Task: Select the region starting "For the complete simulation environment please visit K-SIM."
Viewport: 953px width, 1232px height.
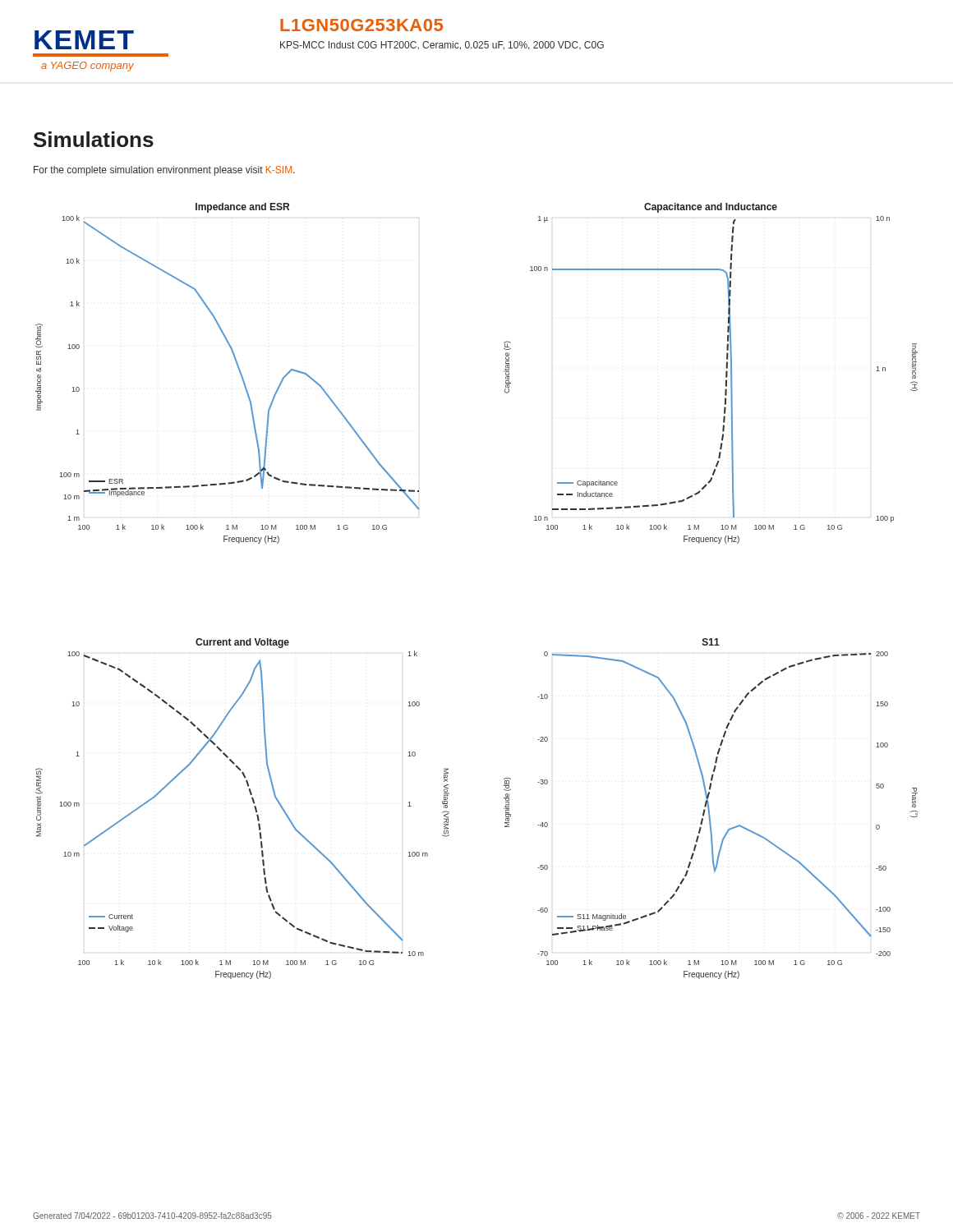Action: pos(164,170)
